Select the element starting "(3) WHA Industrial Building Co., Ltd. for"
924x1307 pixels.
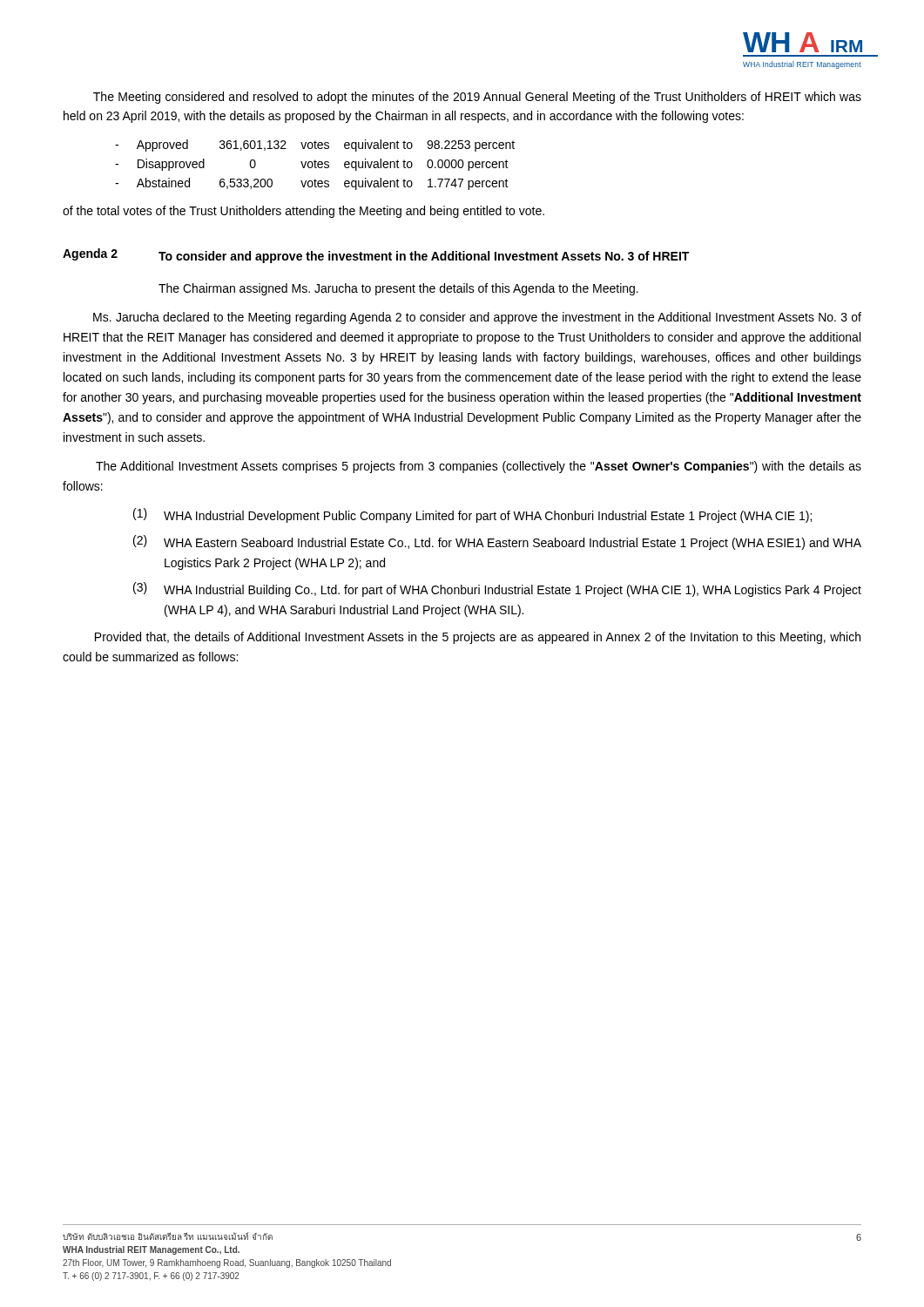(497, 600)
